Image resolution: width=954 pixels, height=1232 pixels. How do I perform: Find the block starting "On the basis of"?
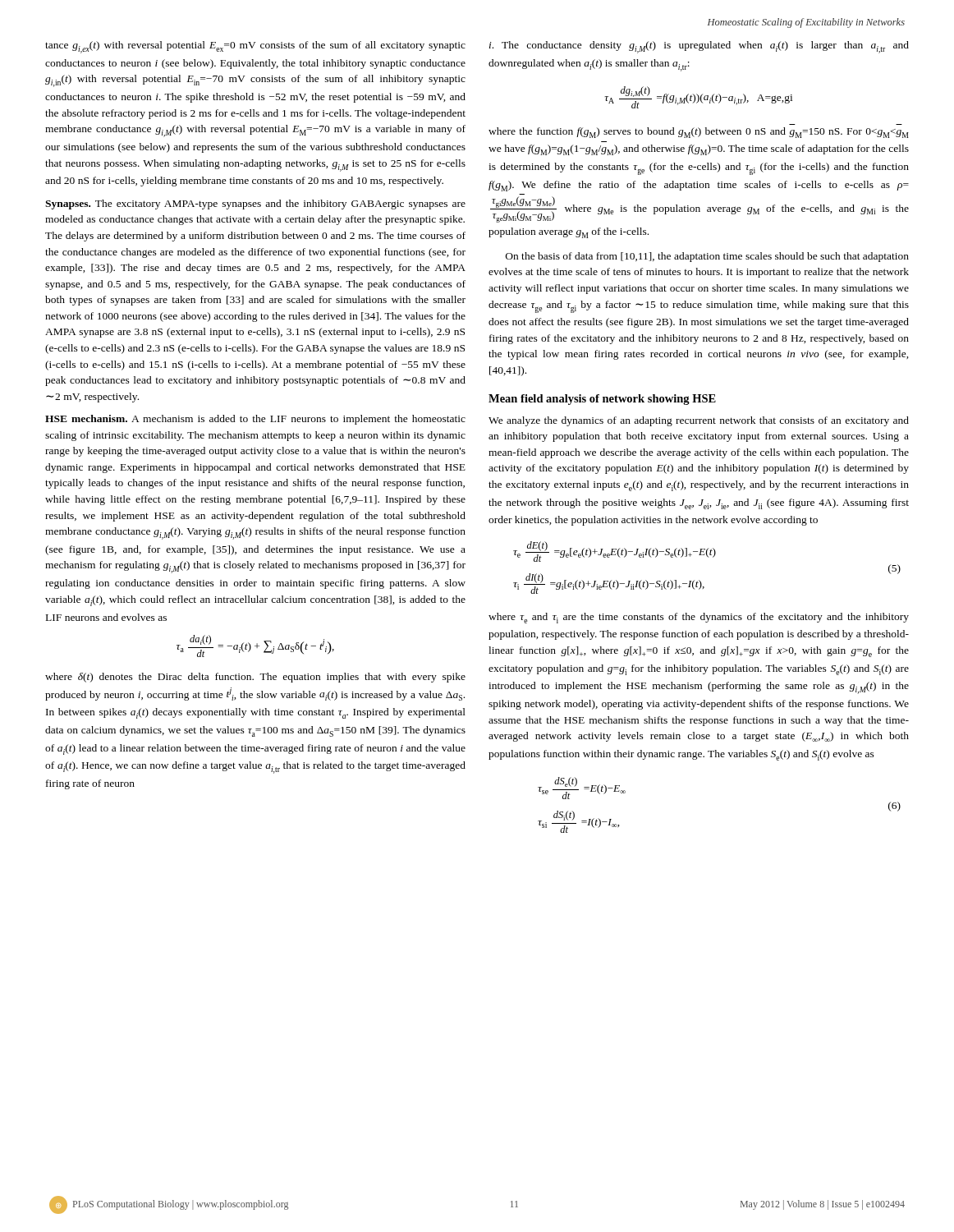699,313
